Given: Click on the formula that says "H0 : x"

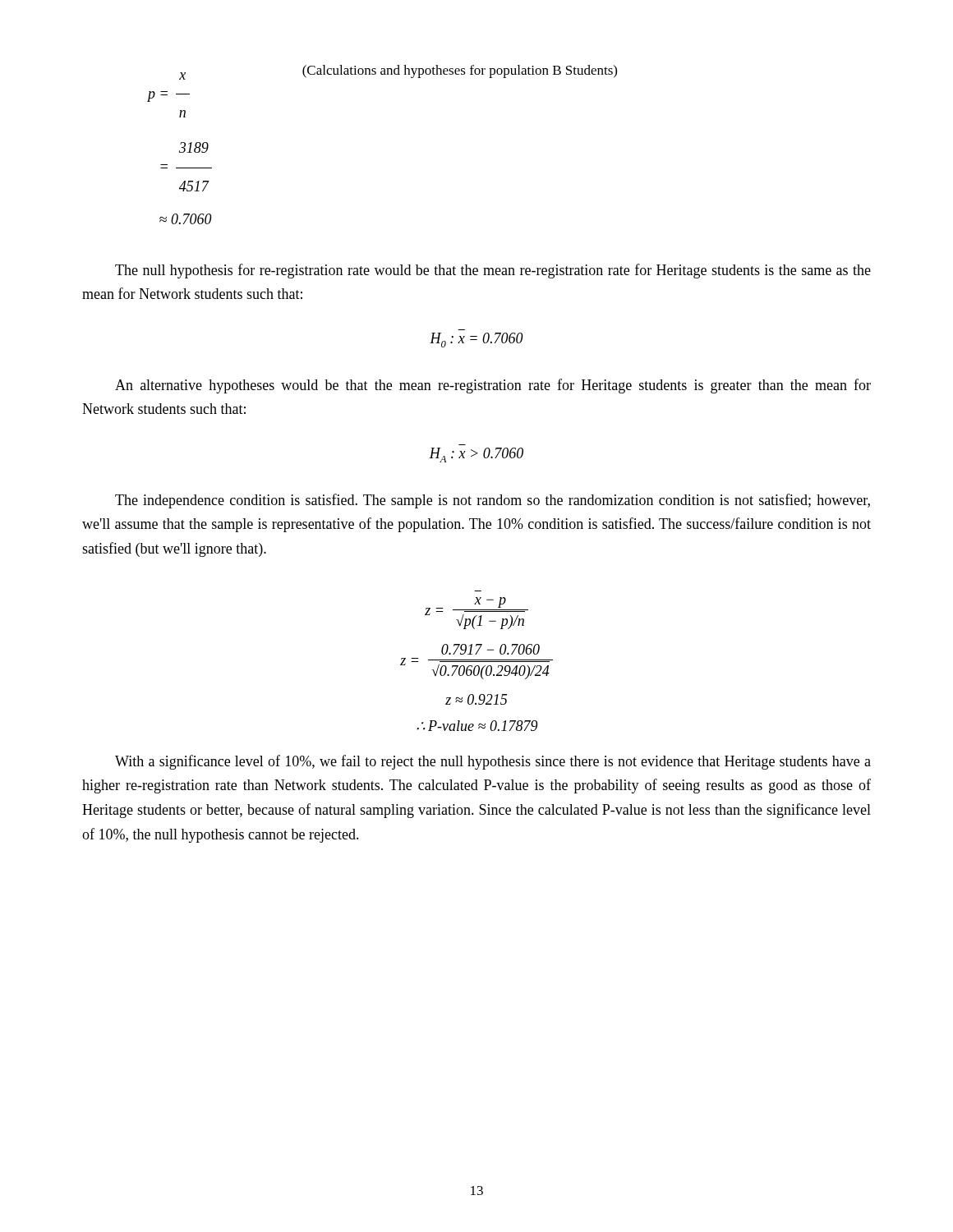Looking at the screenshot, I should click(x=476, y=340).
